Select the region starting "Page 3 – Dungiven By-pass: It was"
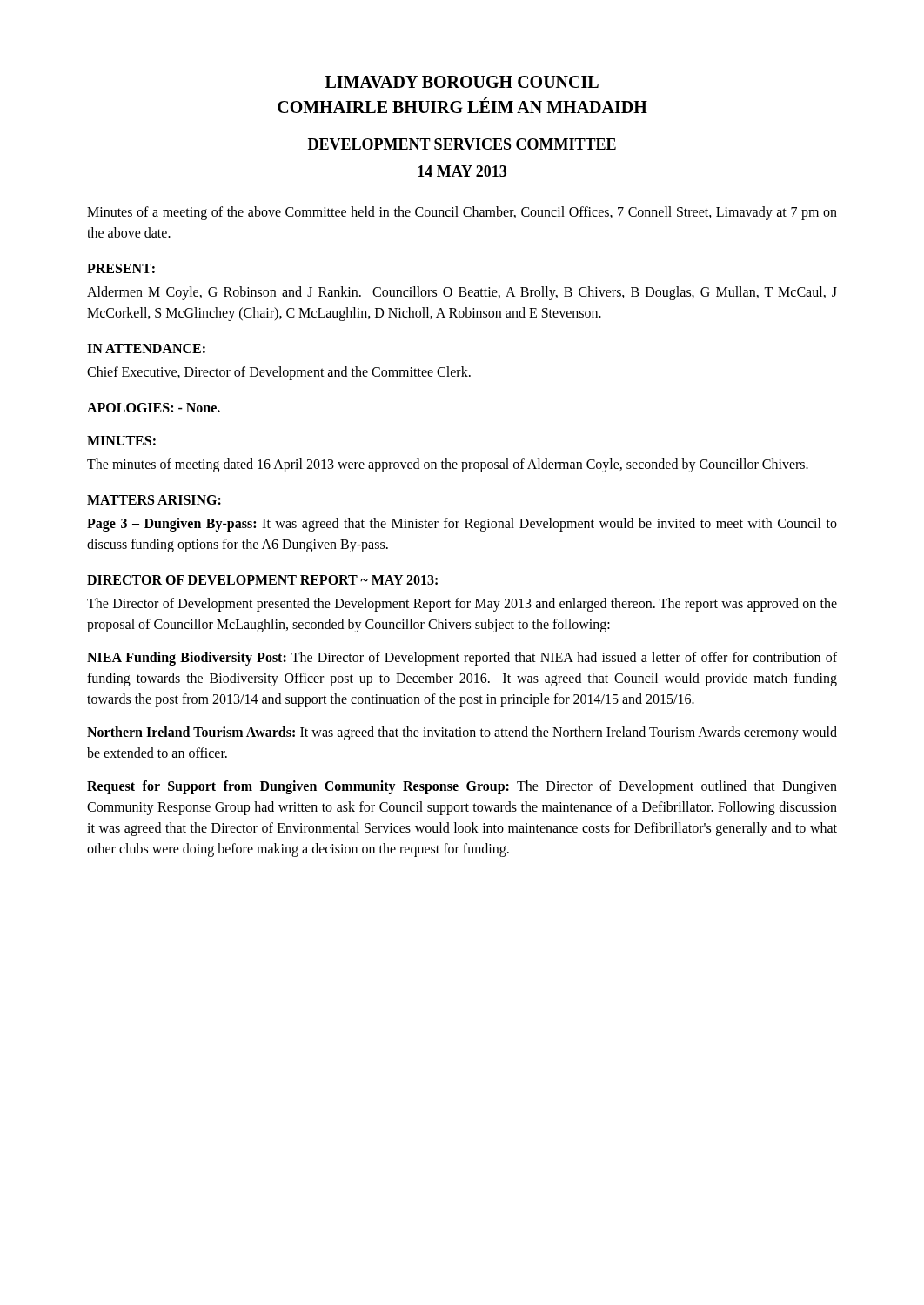Viewport: 924px width, 1305px height. point(462,534)
